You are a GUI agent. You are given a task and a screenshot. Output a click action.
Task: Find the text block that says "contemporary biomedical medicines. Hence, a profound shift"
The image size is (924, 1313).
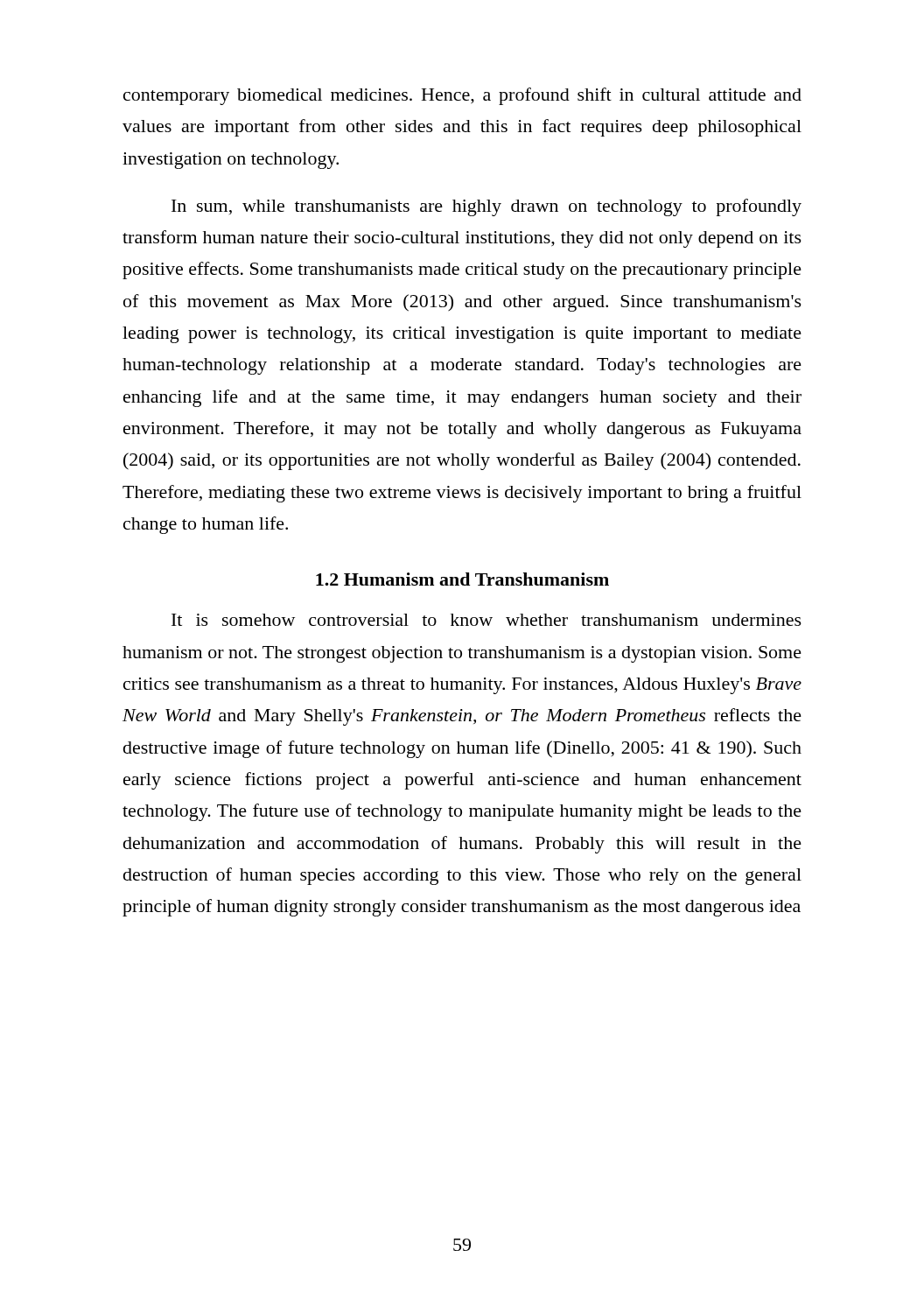462,126
